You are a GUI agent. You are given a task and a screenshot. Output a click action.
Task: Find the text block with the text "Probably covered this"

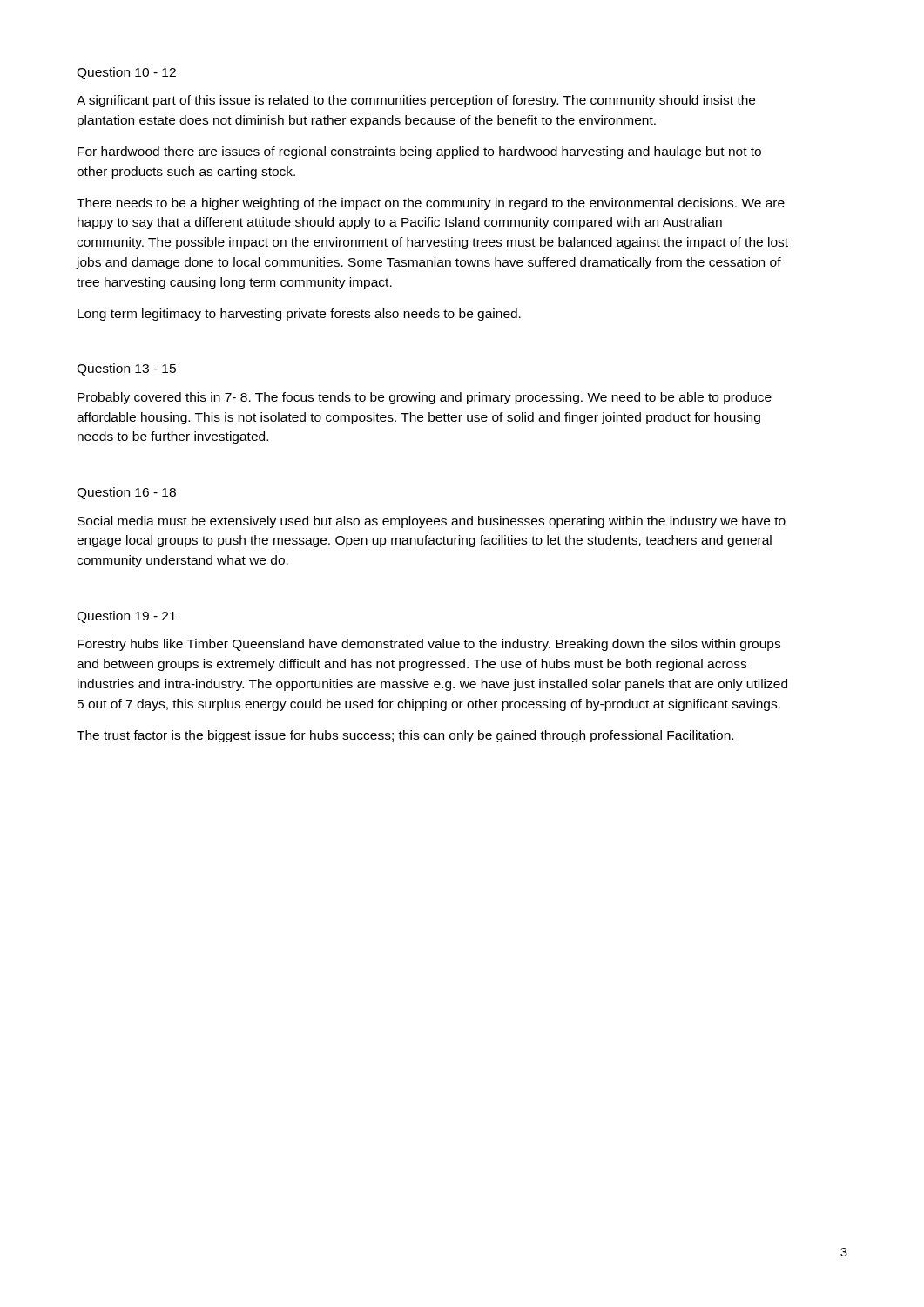click(x=424, y=416)
